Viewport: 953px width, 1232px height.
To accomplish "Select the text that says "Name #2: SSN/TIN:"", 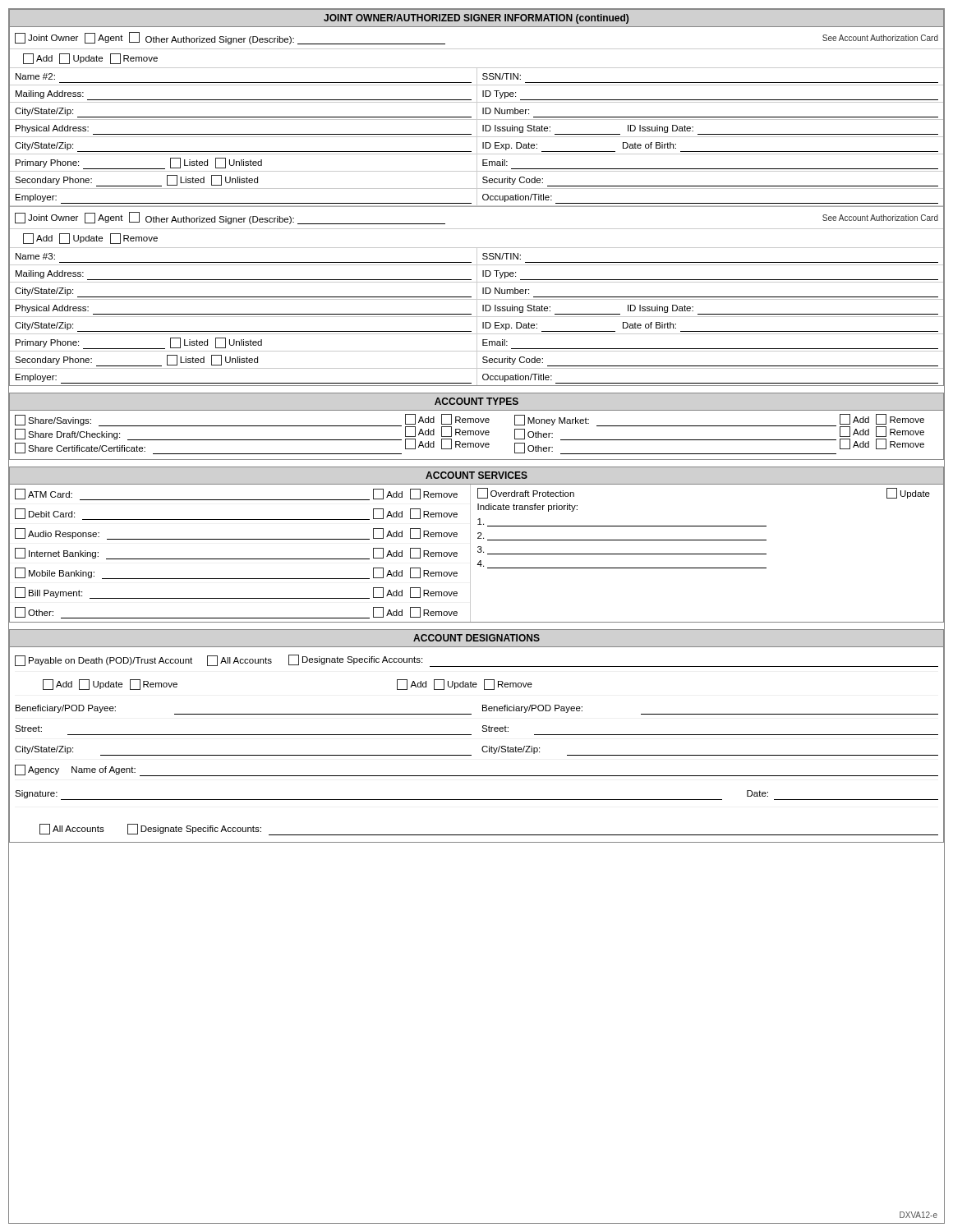I will tap(476, 76).
